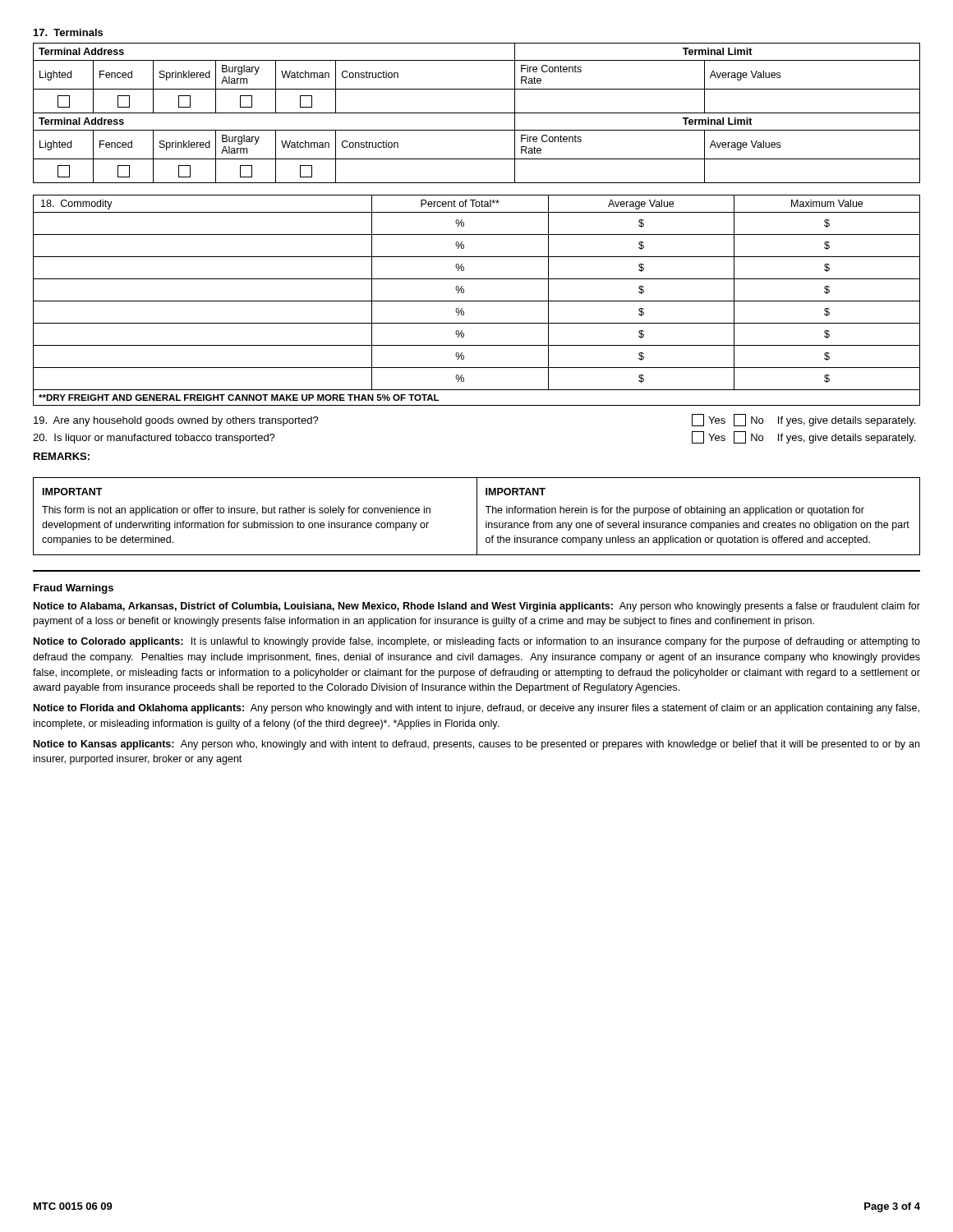Select the text starting "17. Terminals"
Viewport: 953px width, 1232px height.
(68, 32)
